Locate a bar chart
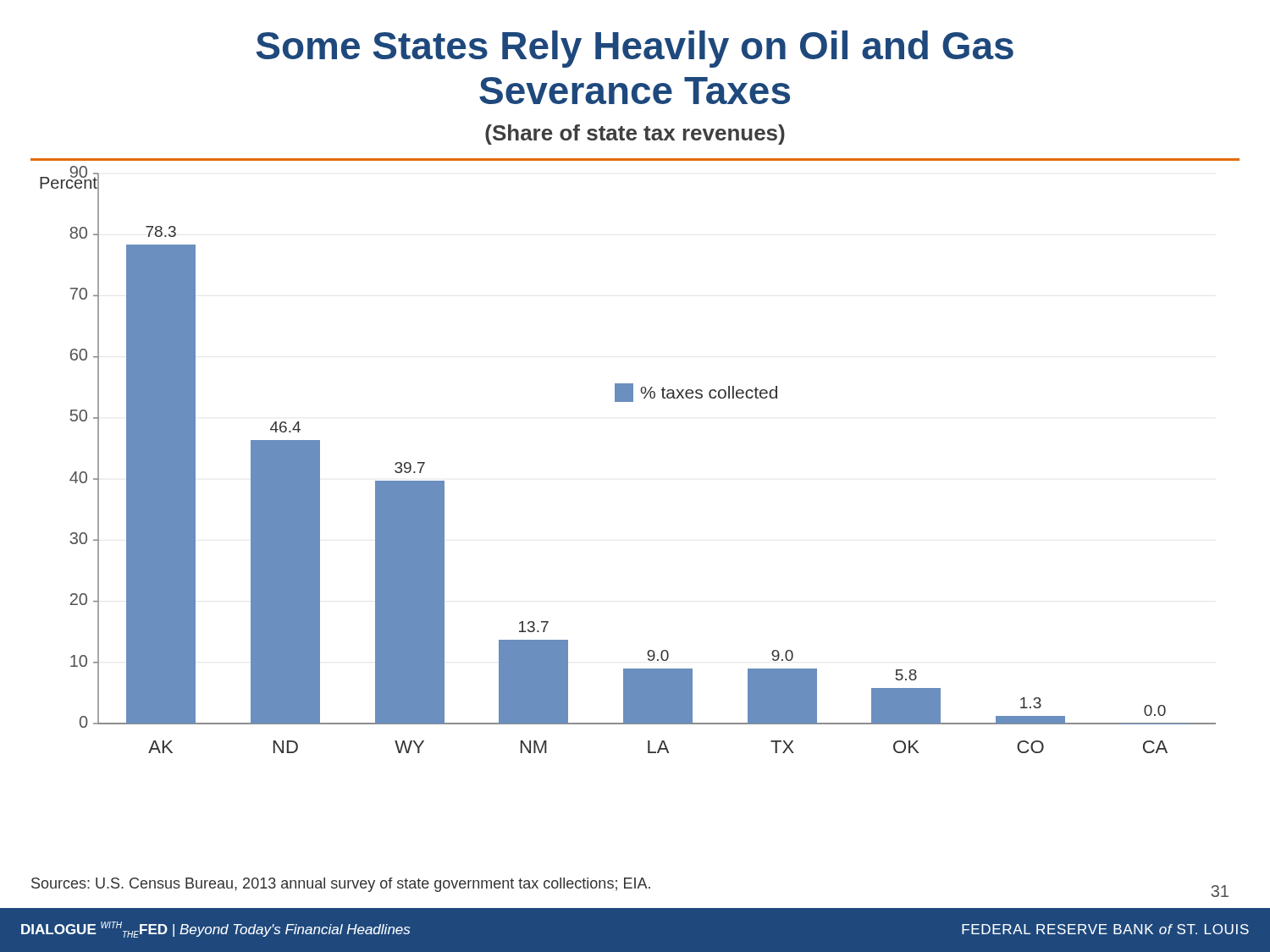 635,499
